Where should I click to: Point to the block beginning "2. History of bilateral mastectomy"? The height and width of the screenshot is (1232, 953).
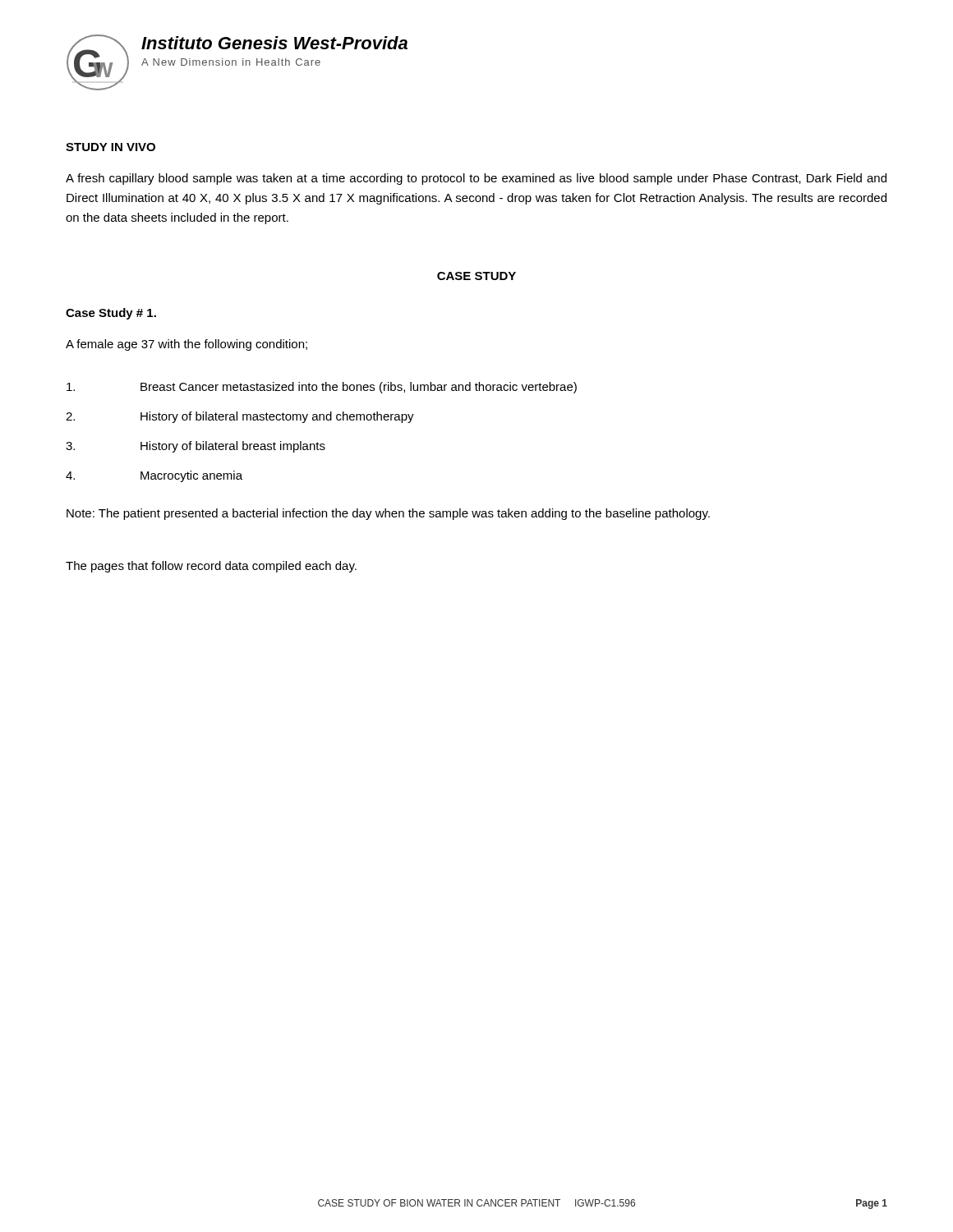(240, 416)
